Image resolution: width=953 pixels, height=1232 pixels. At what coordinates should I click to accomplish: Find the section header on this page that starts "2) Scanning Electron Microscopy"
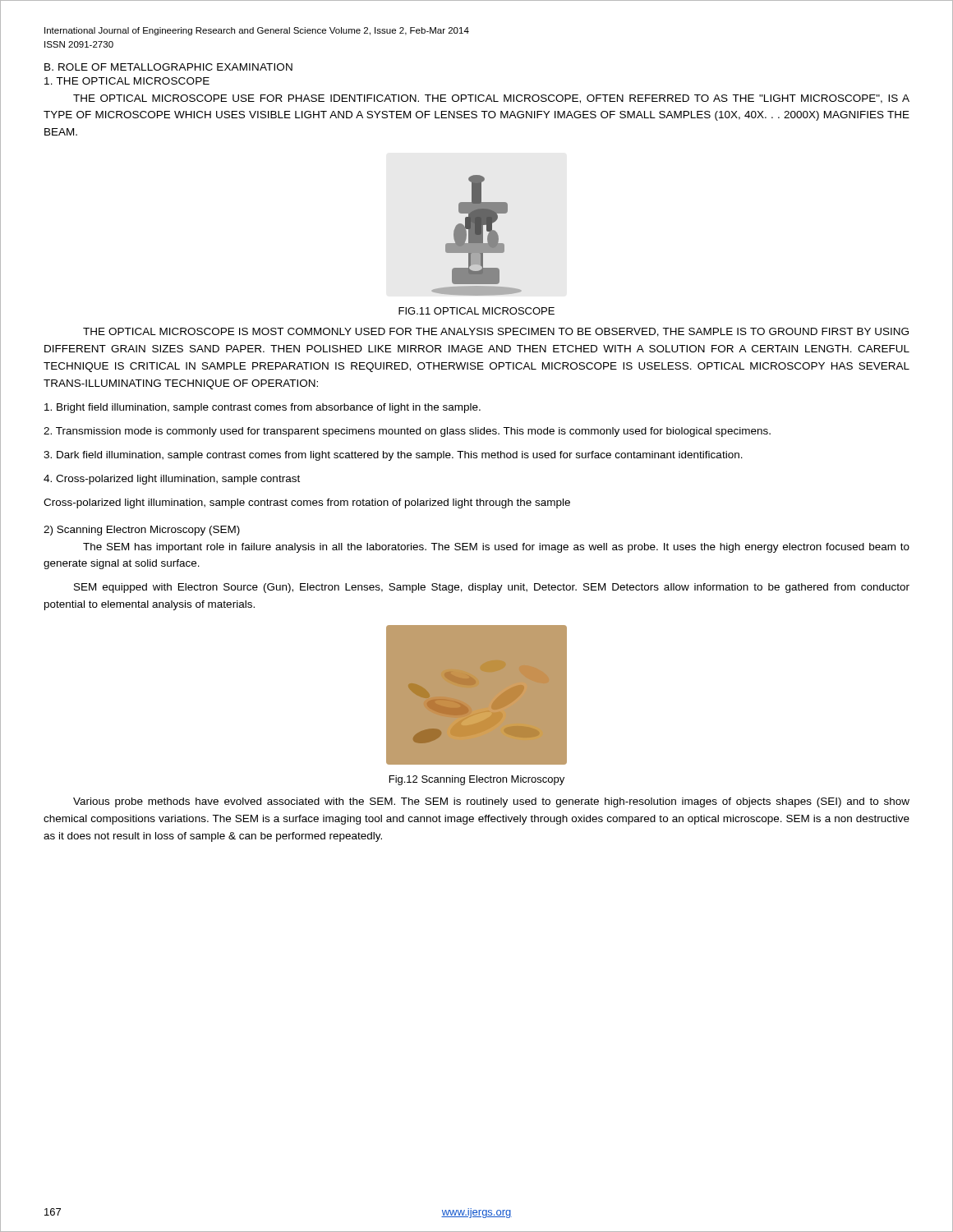(x=142, y=529)
